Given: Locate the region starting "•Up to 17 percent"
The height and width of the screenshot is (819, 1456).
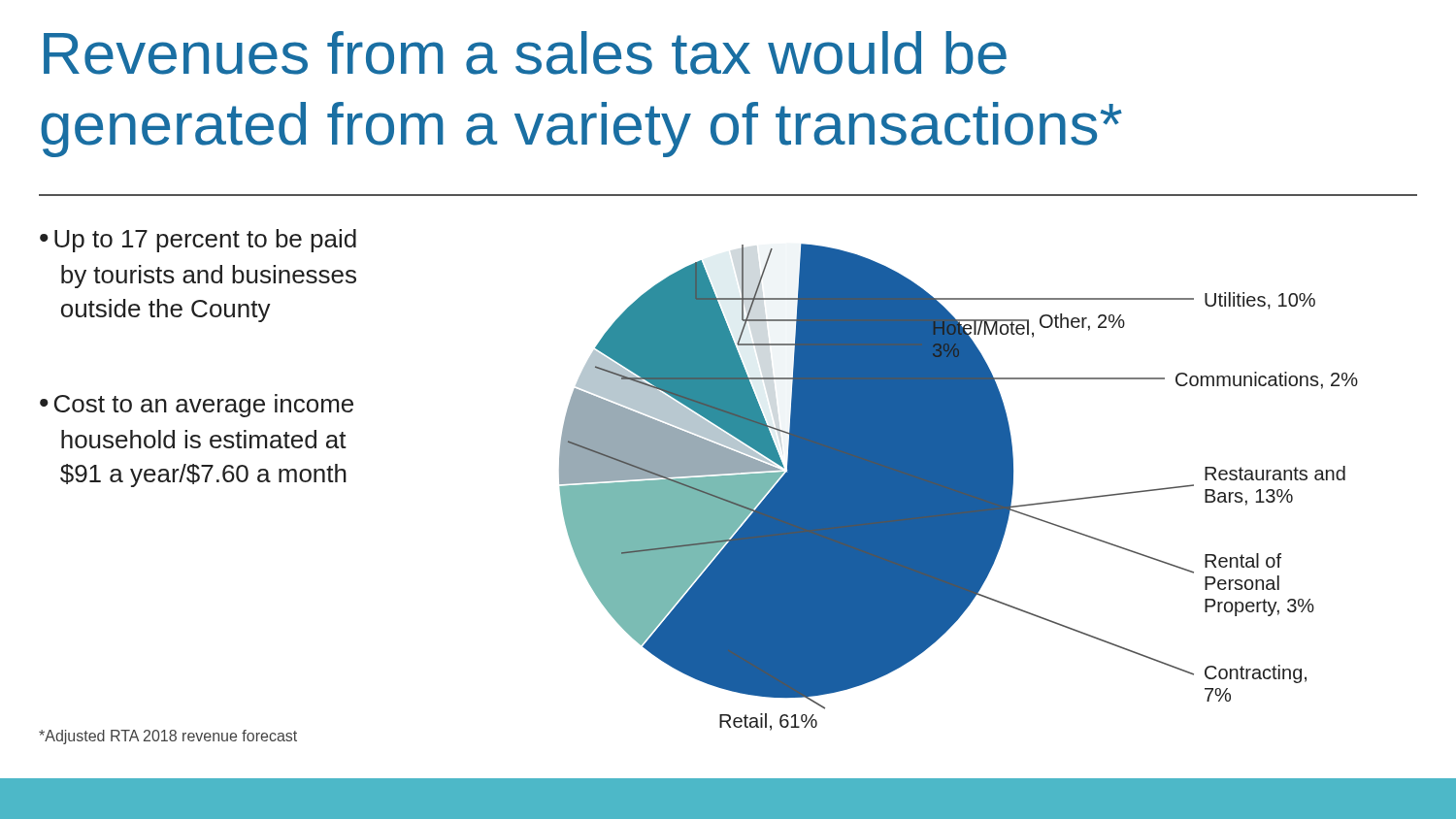Looking at the screenshot, I should tap(198, 272).
